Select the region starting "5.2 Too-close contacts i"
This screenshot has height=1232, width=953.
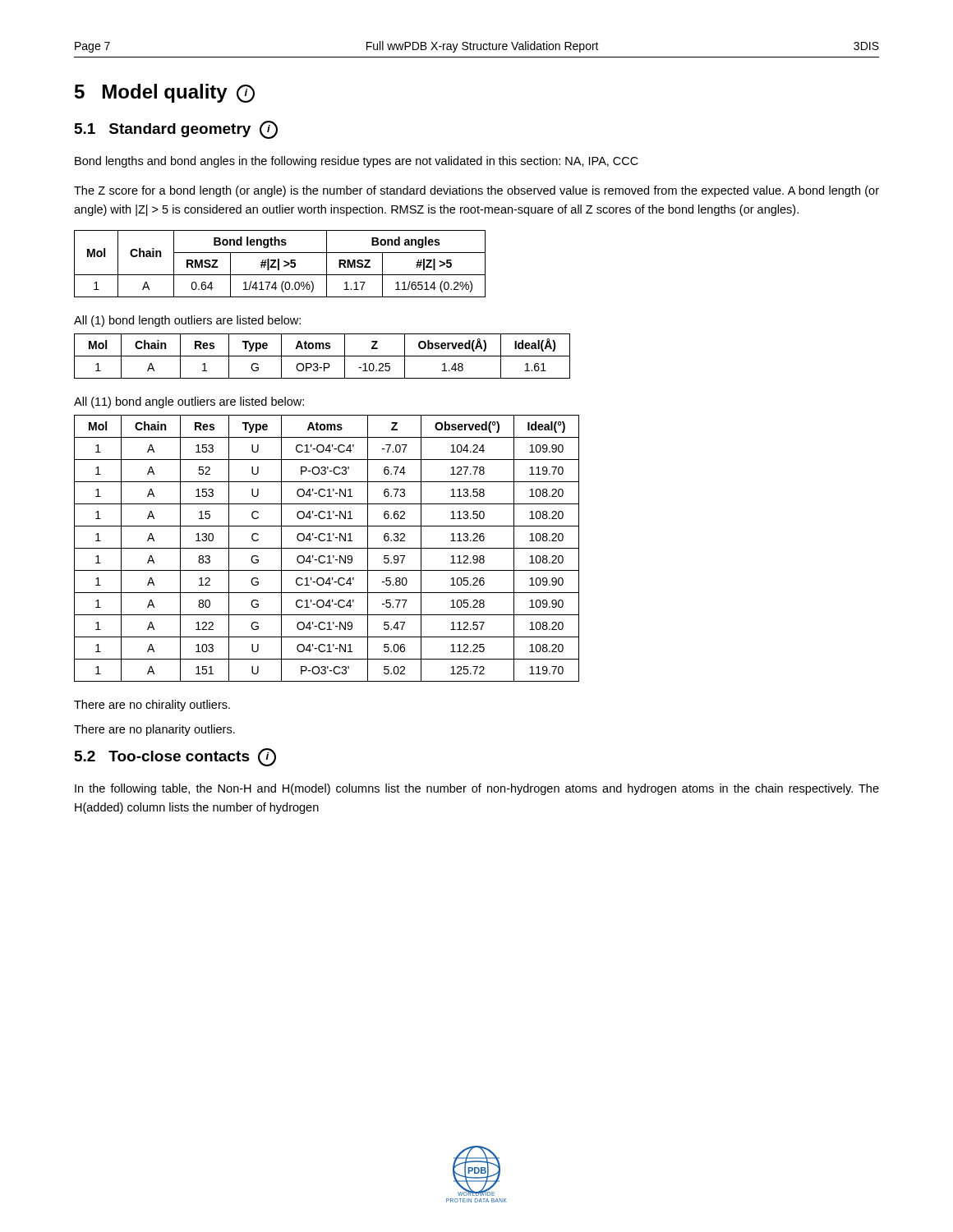[175, 757]
